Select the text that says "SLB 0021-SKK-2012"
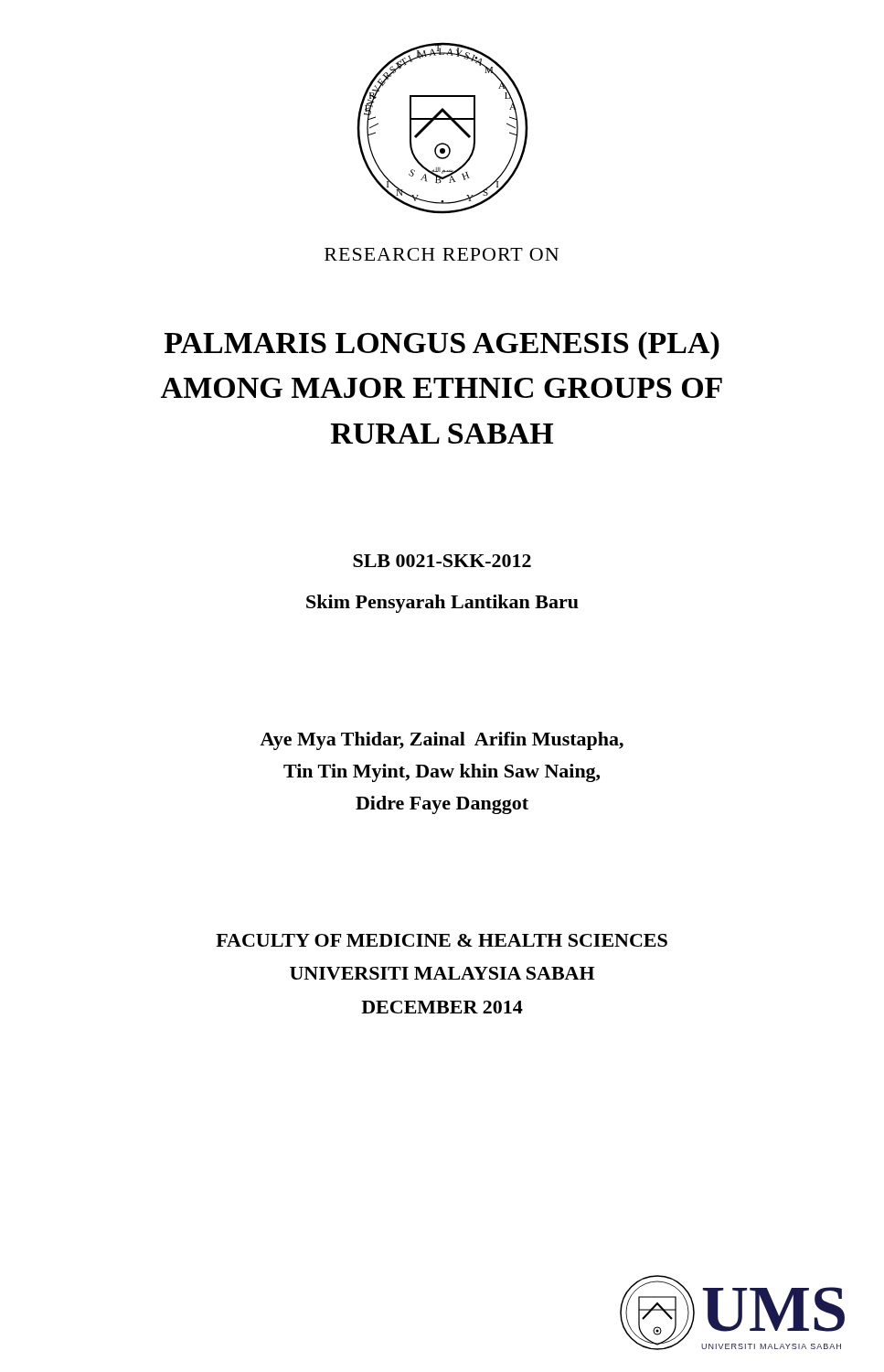 (x=442, y=560)
